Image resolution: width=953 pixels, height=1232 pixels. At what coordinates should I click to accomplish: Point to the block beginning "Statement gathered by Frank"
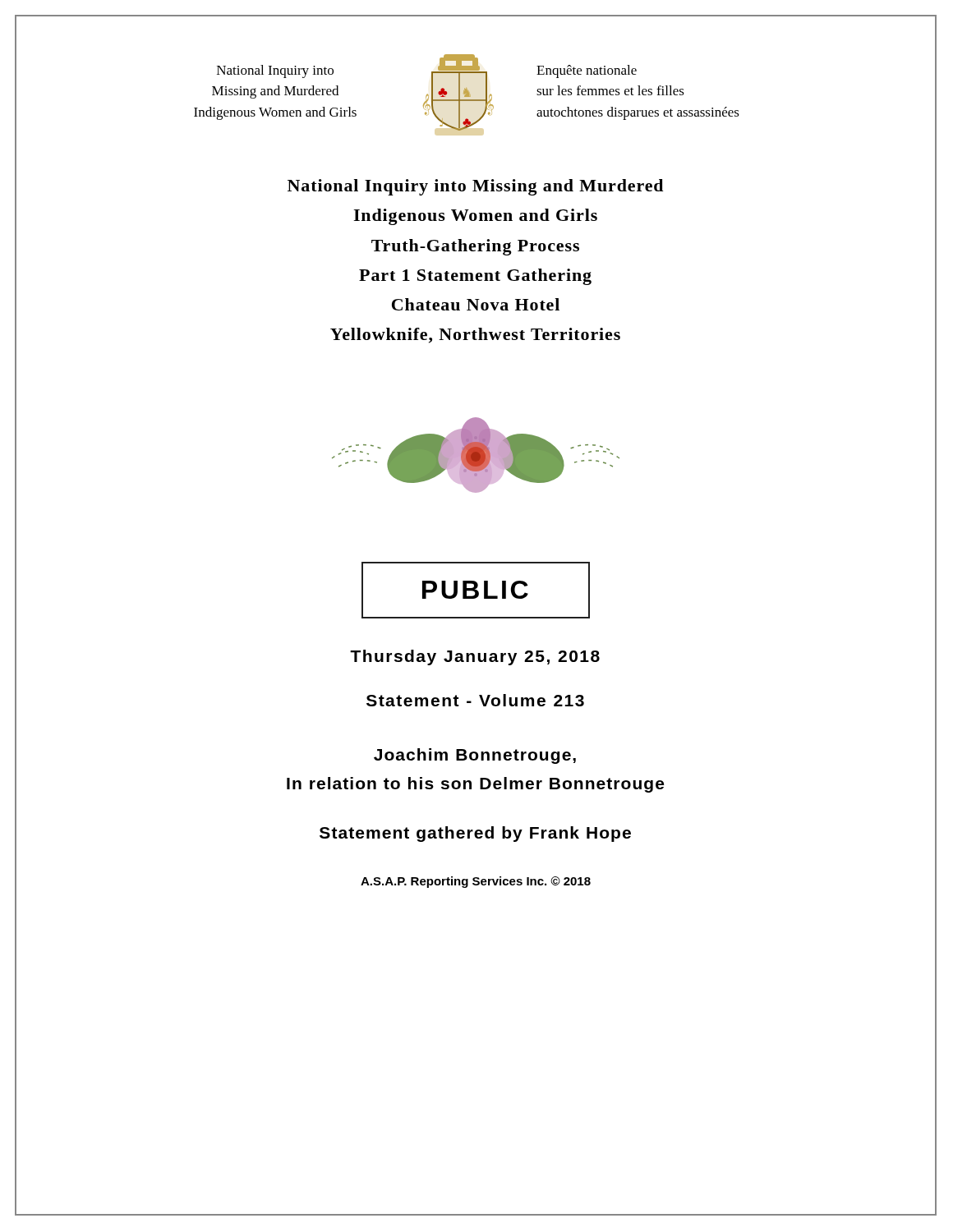pos(476,833)
